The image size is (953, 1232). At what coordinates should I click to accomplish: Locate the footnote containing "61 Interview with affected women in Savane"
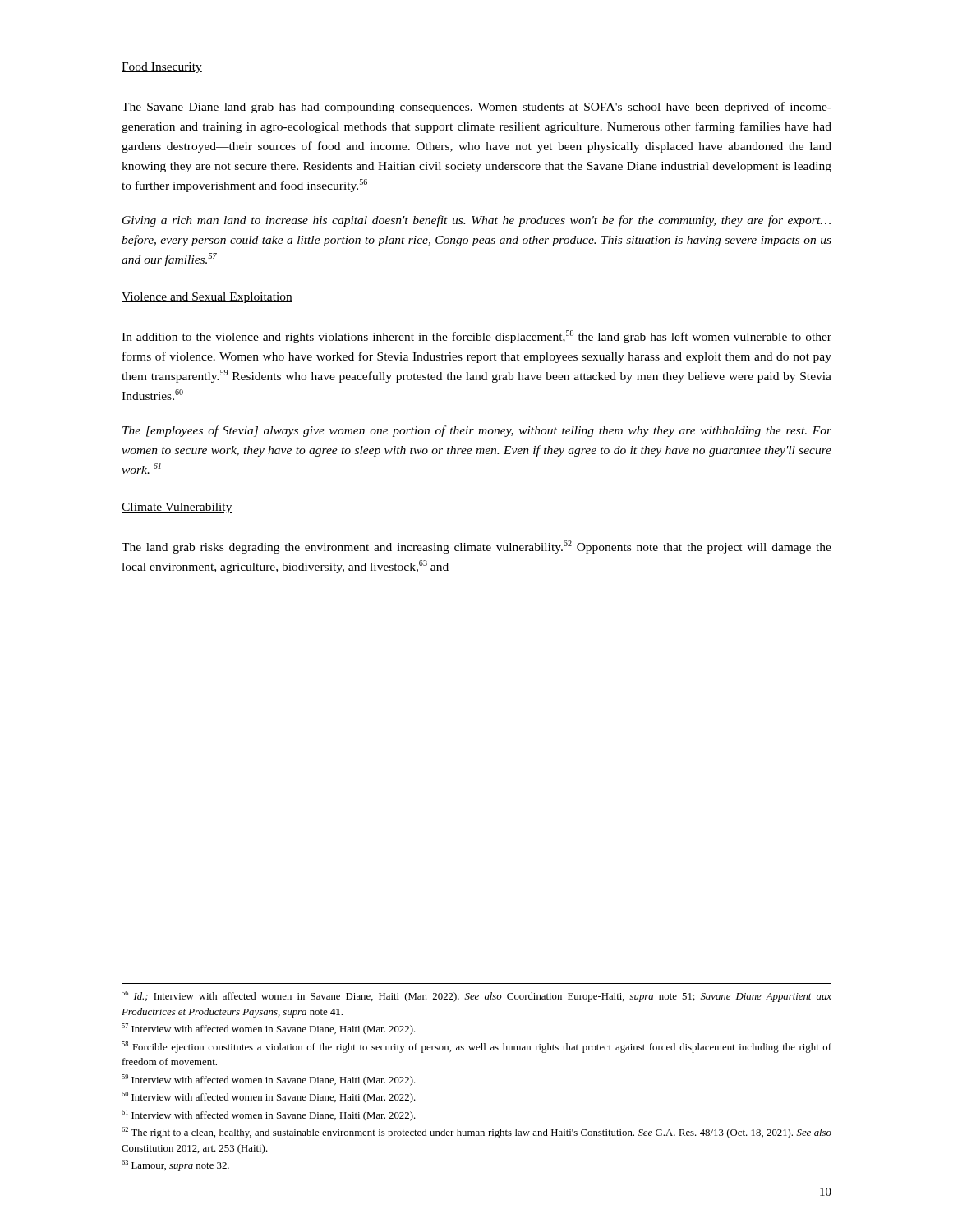[269, 1115]
